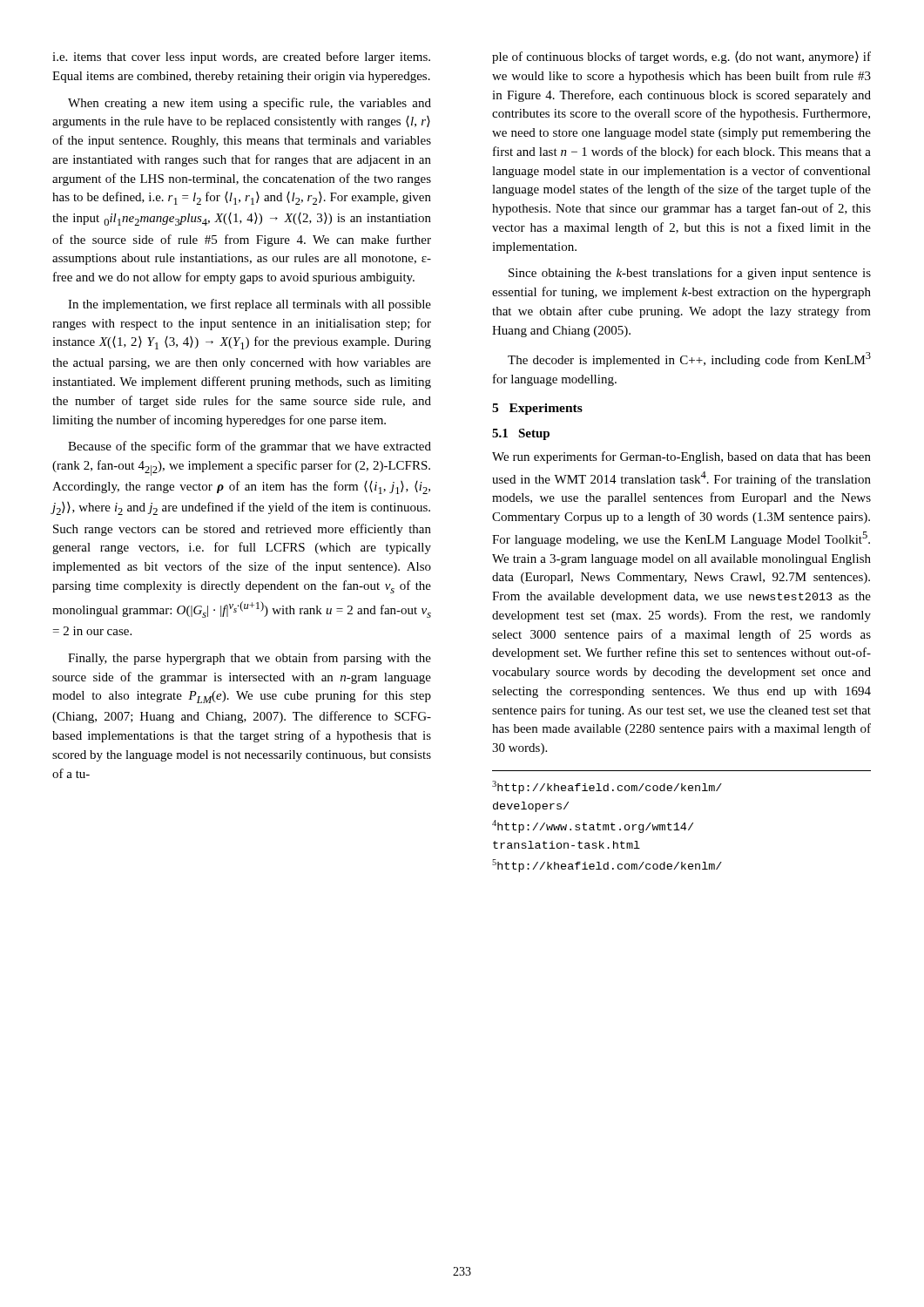This screenshot has width=924, height=1307.
Task: Find the block starting "ple of continuous blocks of target words, e.g."
Action: pos(681,152)
